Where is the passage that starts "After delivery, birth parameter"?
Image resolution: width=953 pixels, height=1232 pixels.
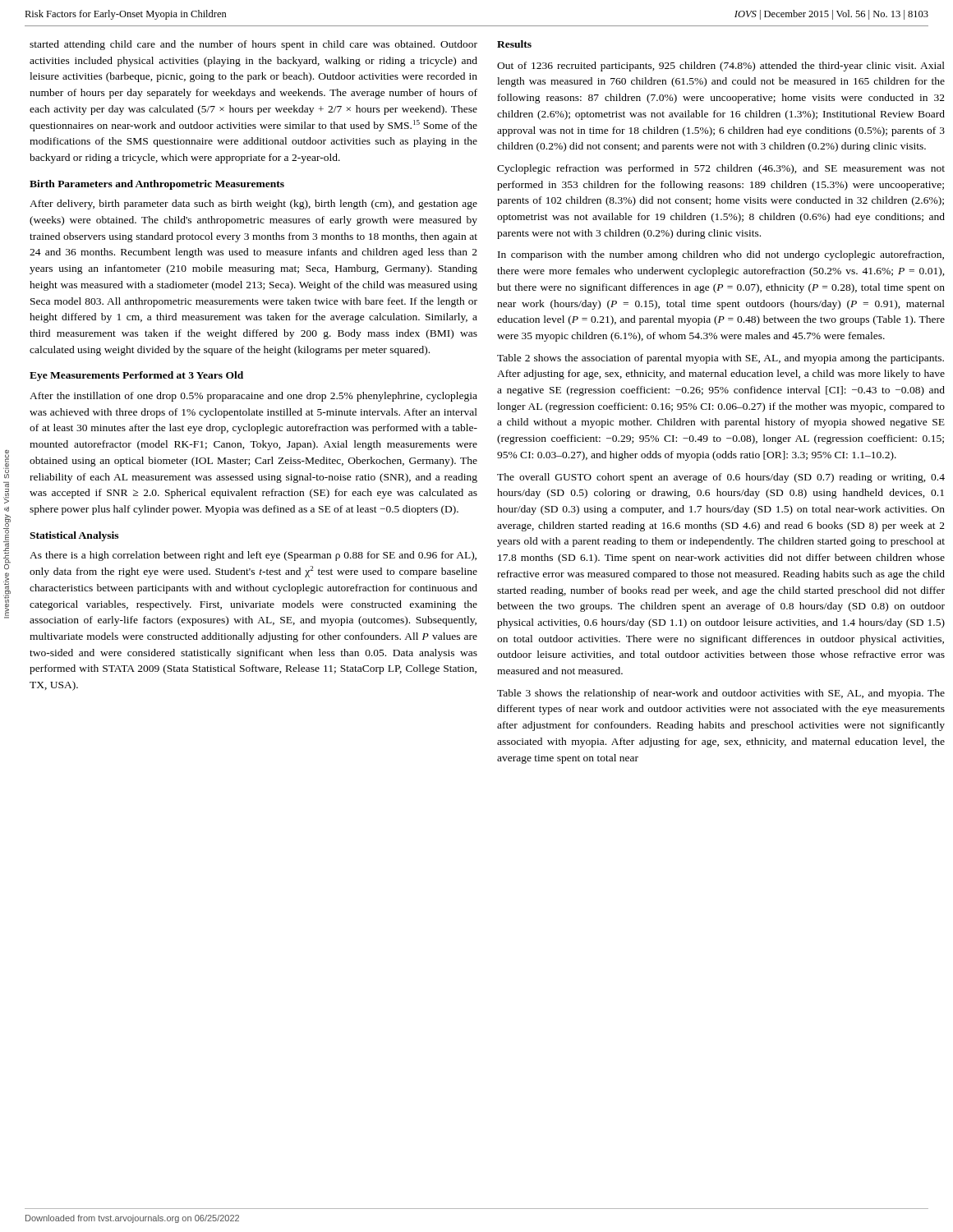click(253, 277)
